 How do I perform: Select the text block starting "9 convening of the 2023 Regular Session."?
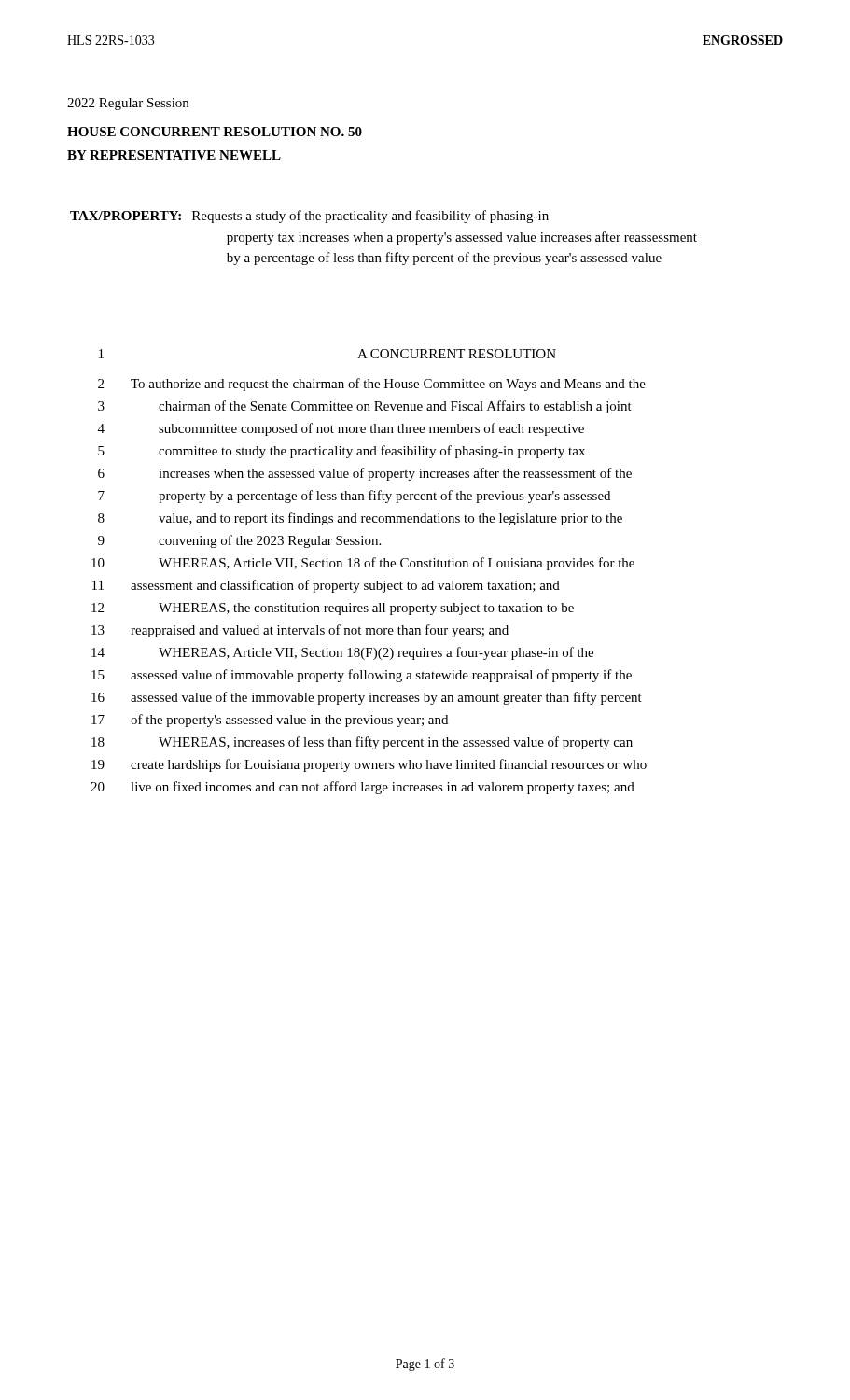coord(239,541)
